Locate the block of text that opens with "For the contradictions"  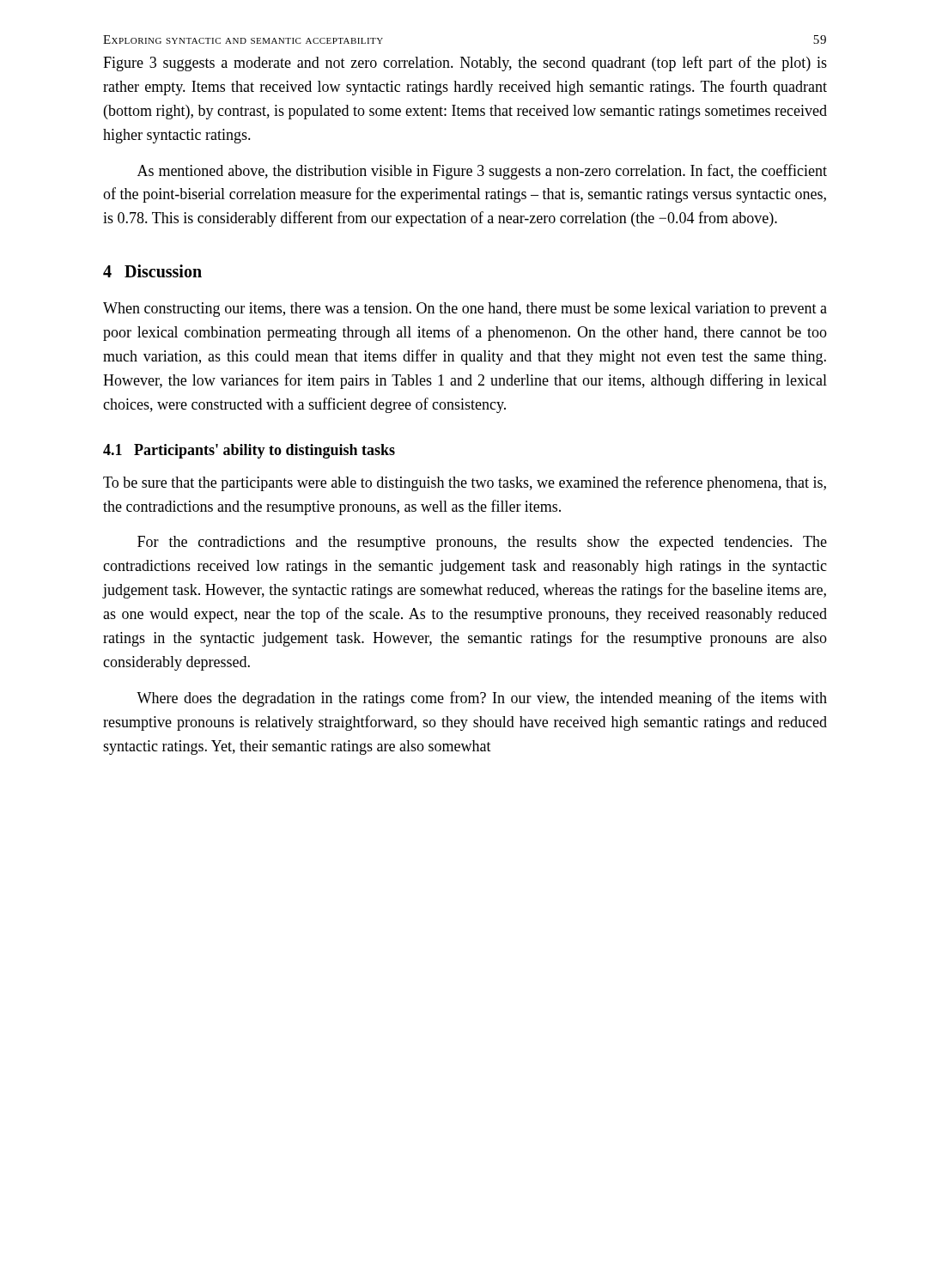(465, 603)
